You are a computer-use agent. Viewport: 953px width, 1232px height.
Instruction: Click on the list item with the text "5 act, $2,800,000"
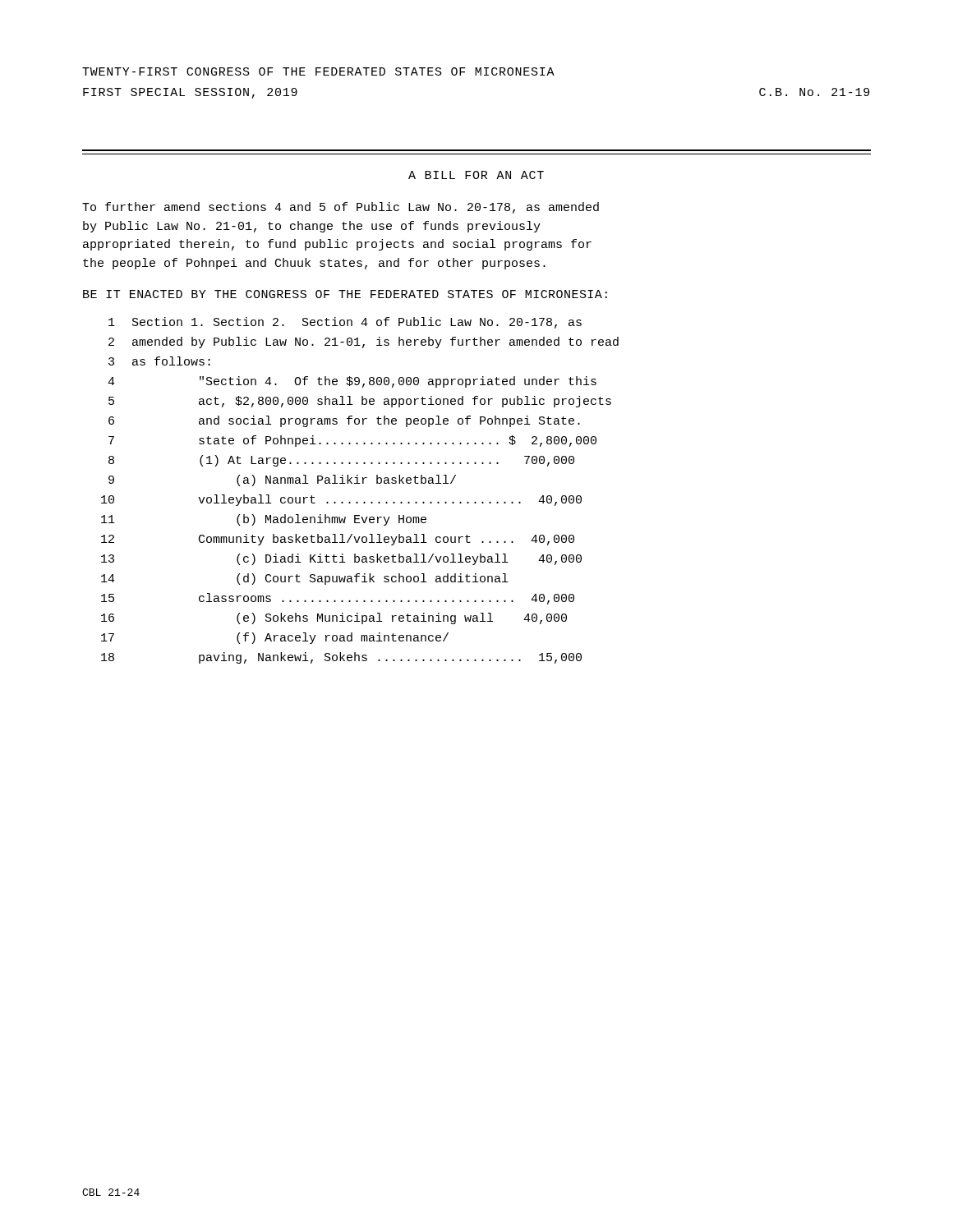pos(476,402)
